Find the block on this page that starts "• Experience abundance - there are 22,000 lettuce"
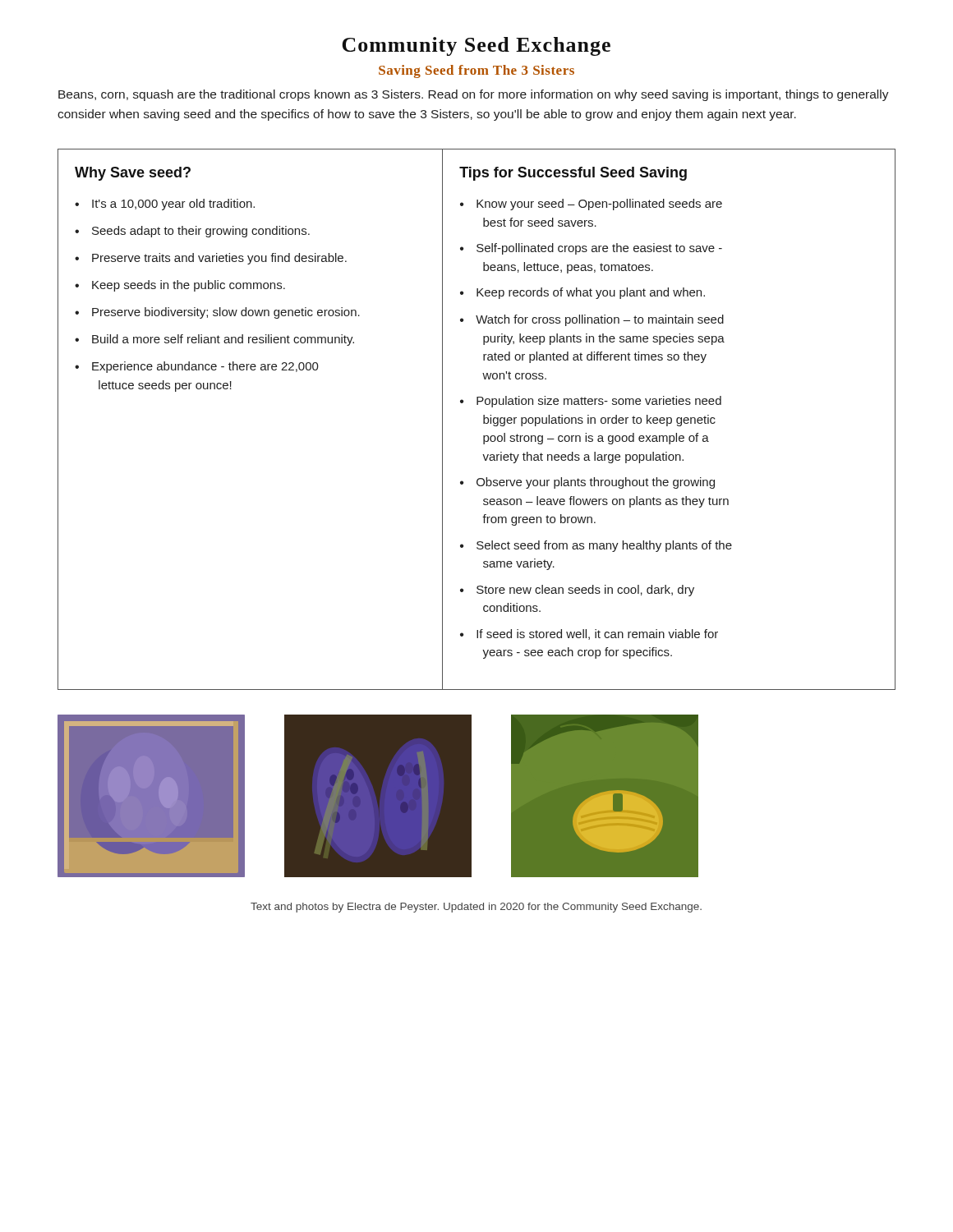Viewport: 953px width, 1232px height. [x=250, y=376]
